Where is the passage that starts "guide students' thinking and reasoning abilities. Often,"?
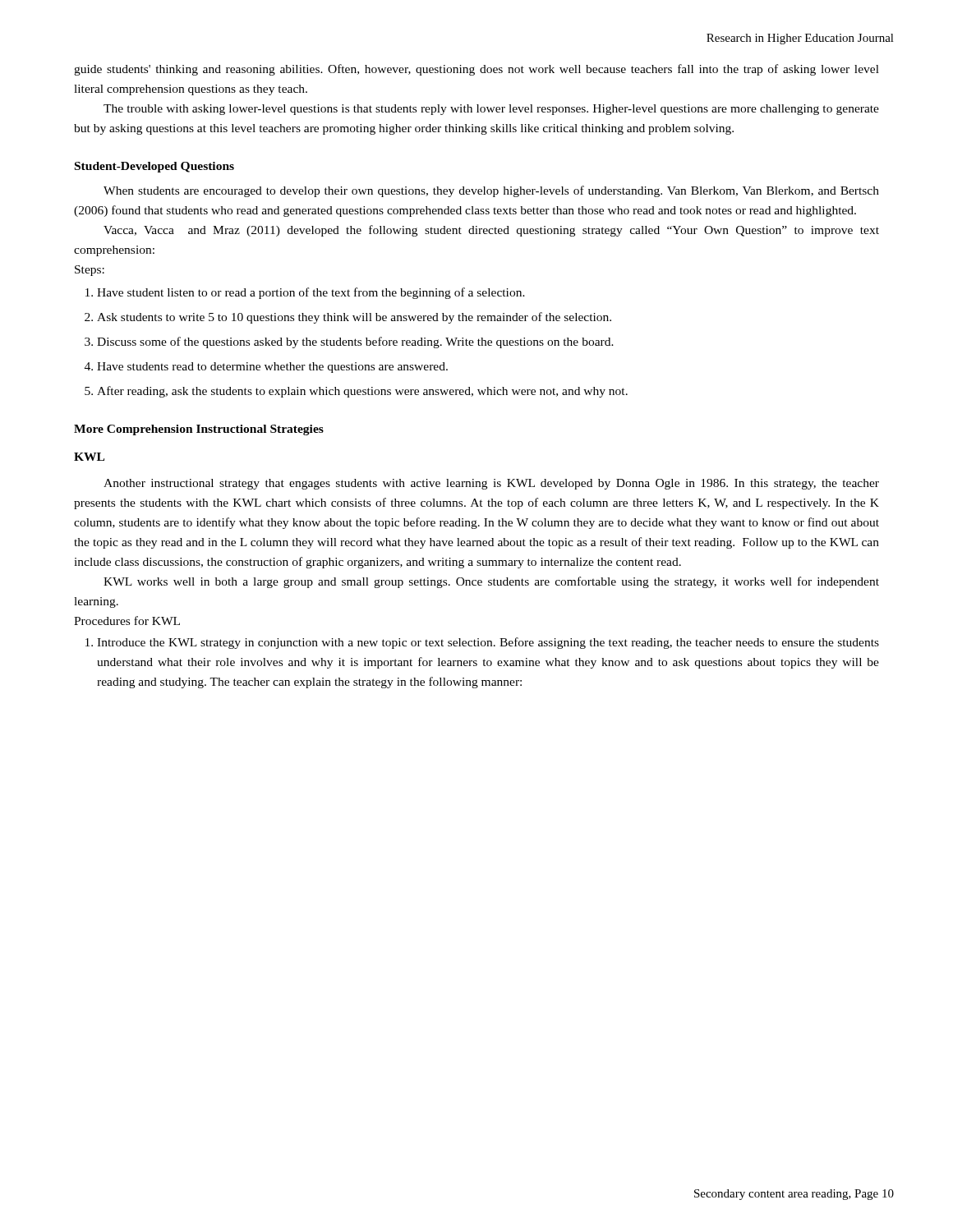953x1232 pixels. [476, 79]
